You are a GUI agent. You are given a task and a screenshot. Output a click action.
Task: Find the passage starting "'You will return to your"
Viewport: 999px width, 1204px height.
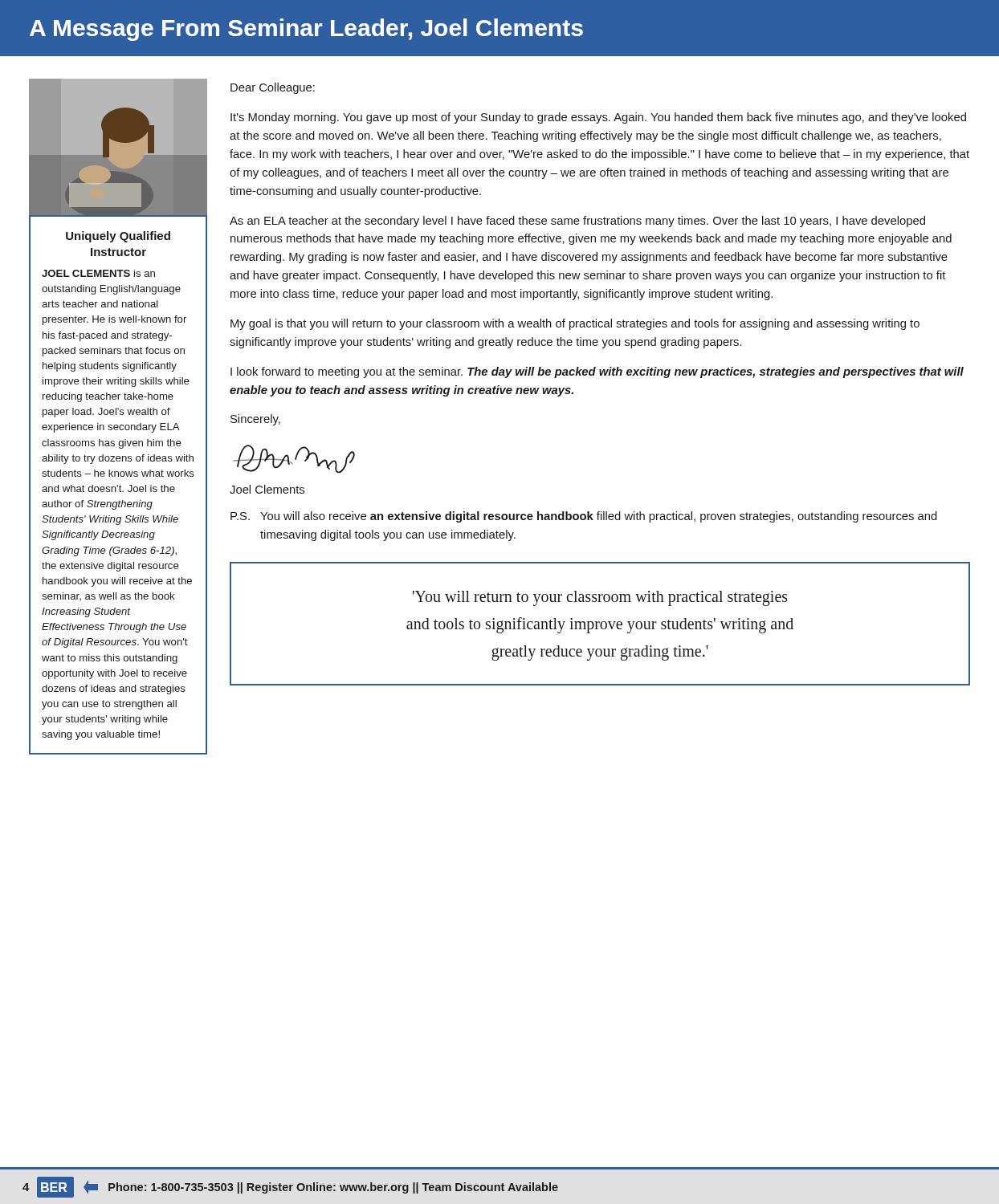[x=600, y=623]
